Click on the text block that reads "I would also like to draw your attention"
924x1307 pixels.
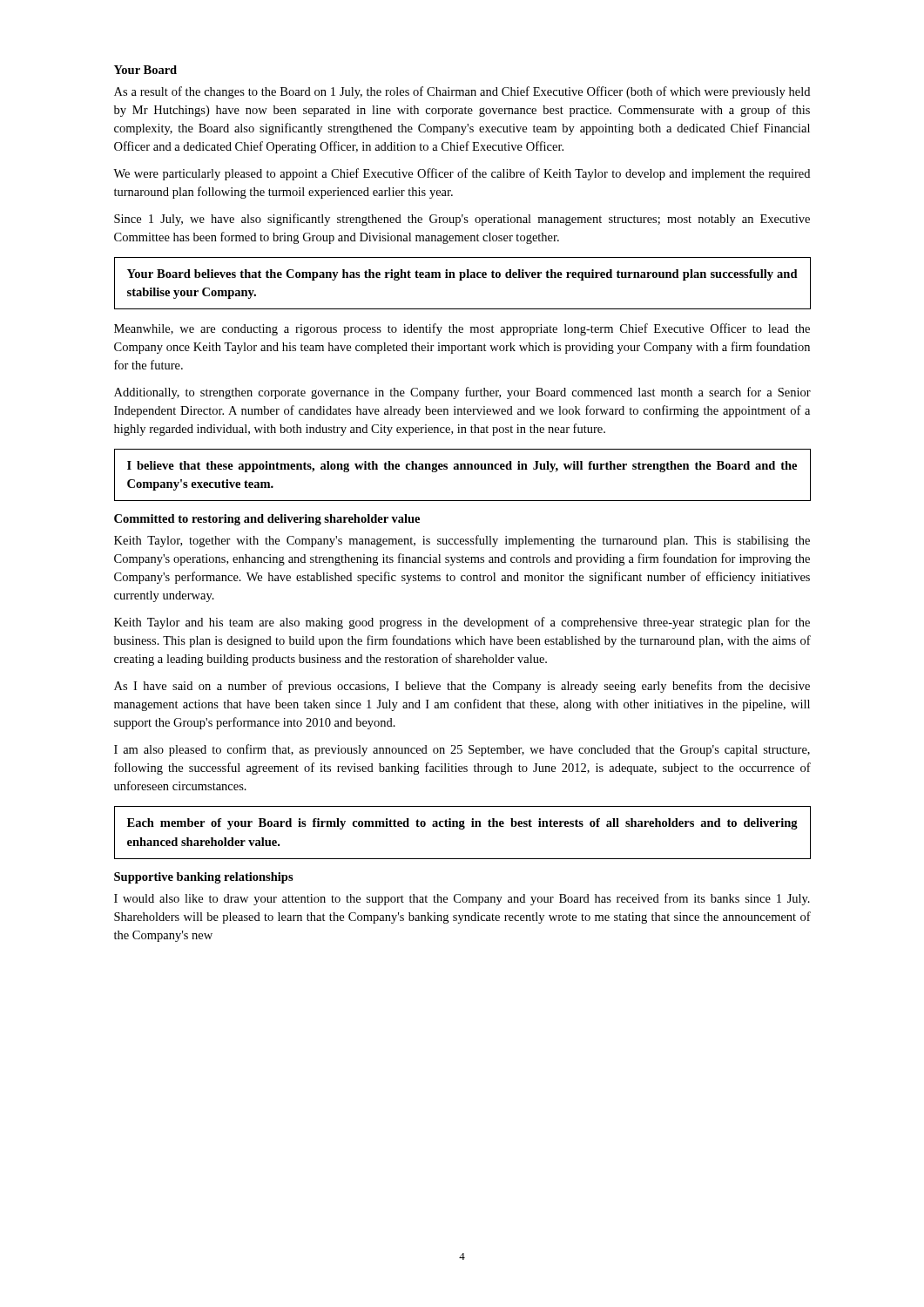point(462,917)
